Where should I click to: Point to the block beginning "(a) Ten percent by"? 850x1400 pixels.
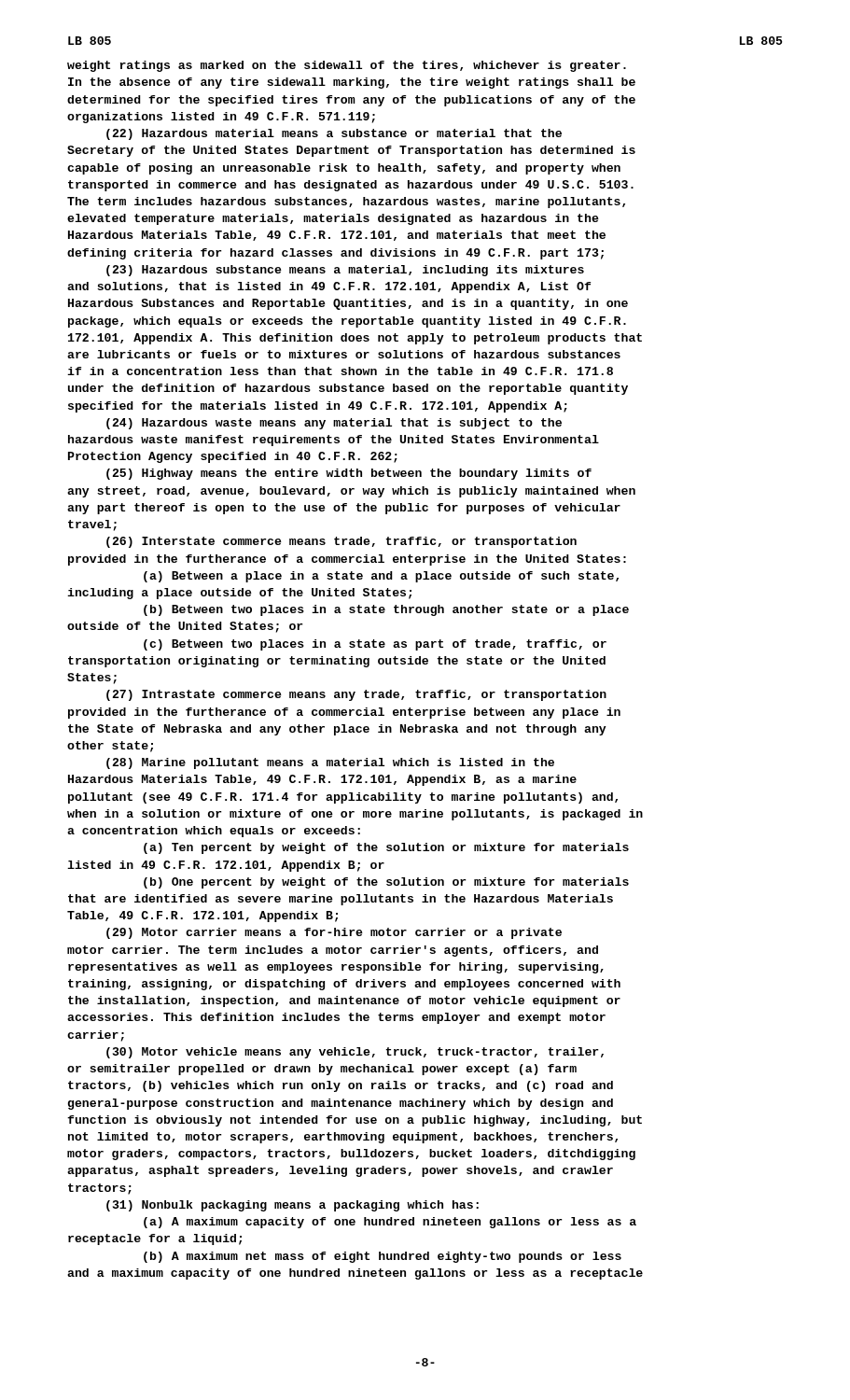425,857
